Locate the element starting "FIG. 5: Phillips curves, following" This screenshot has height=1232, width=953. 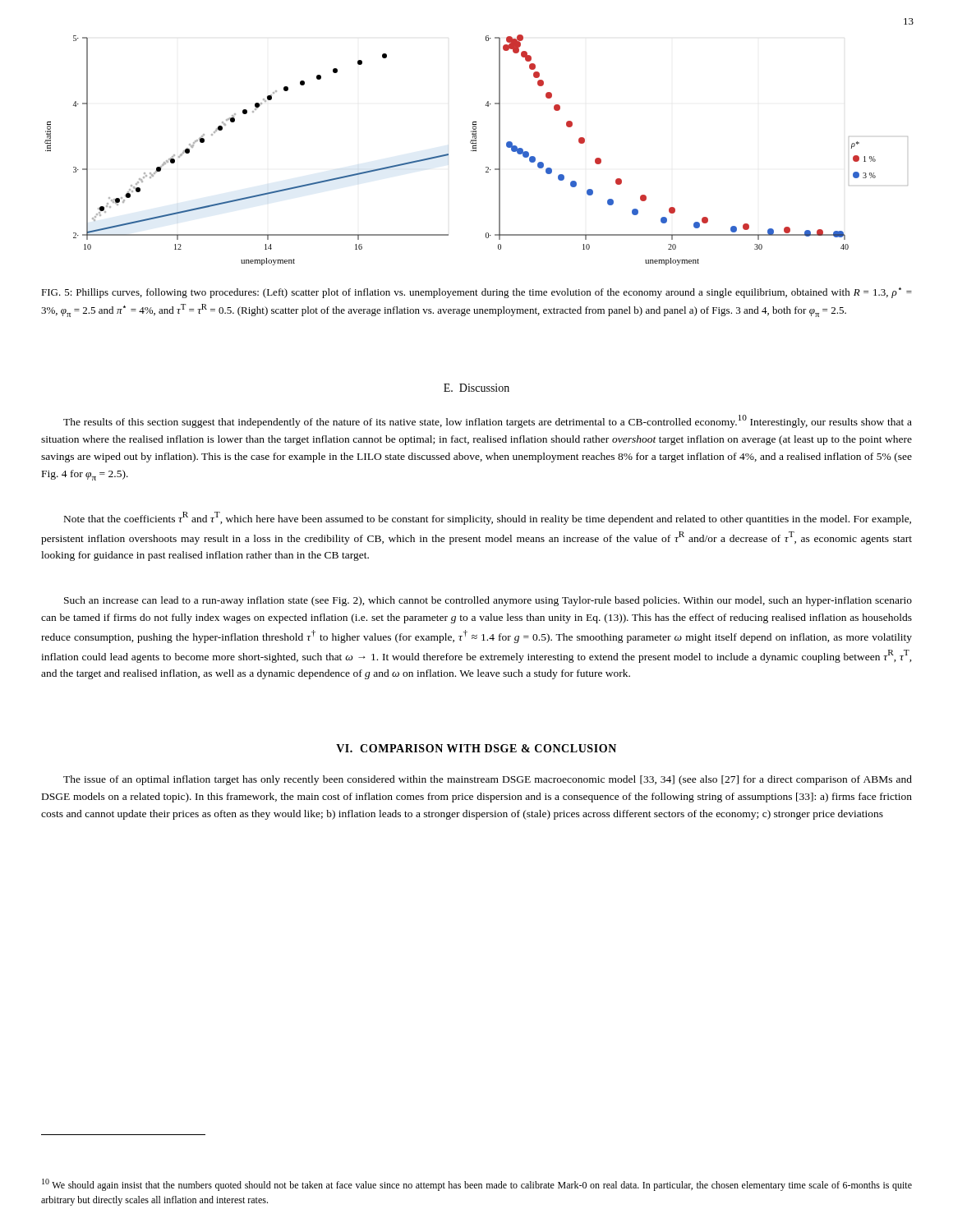pos(476,302)
